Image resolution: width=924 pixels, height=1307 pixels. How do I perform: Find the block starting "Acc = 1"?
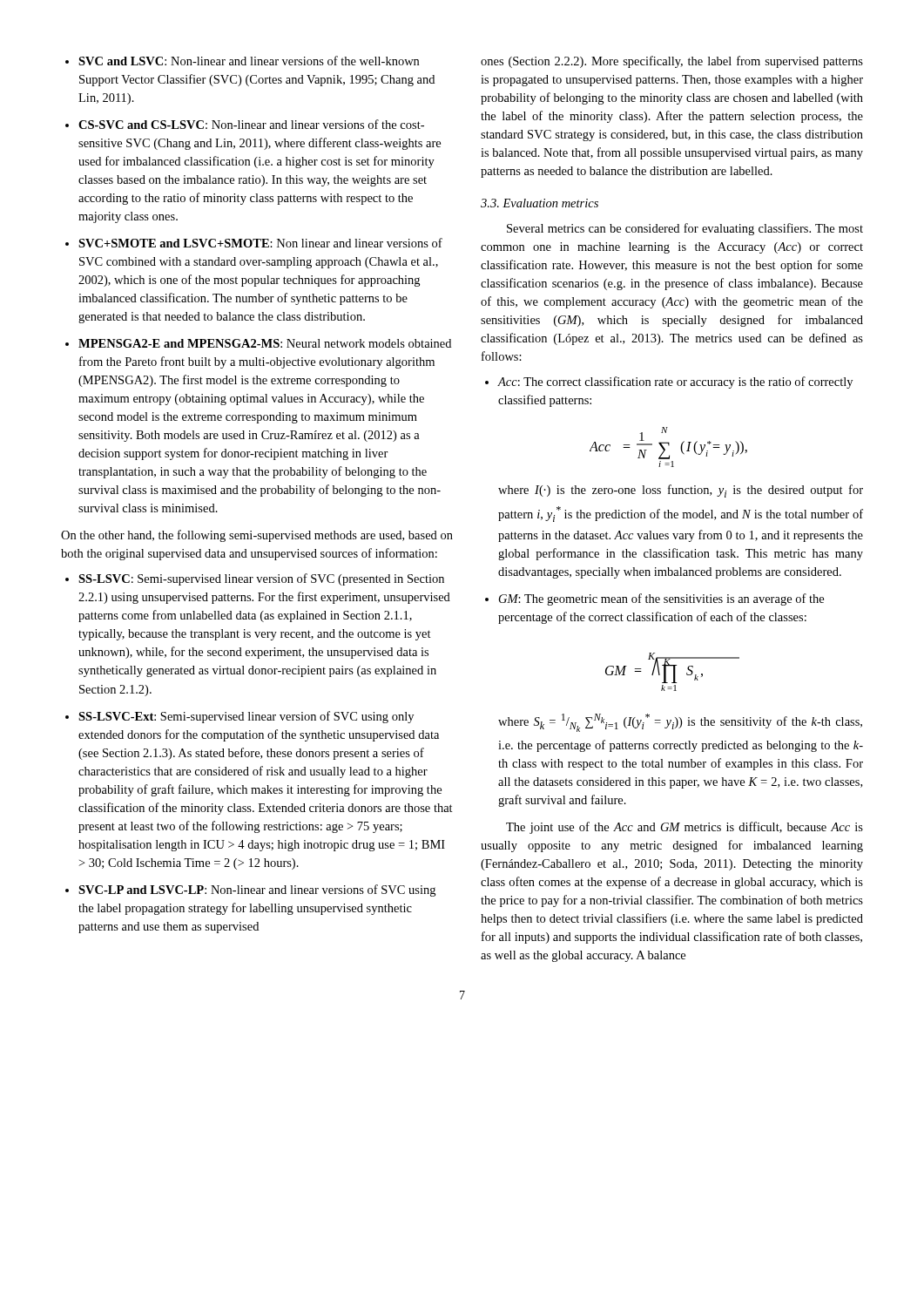(681, 447)
